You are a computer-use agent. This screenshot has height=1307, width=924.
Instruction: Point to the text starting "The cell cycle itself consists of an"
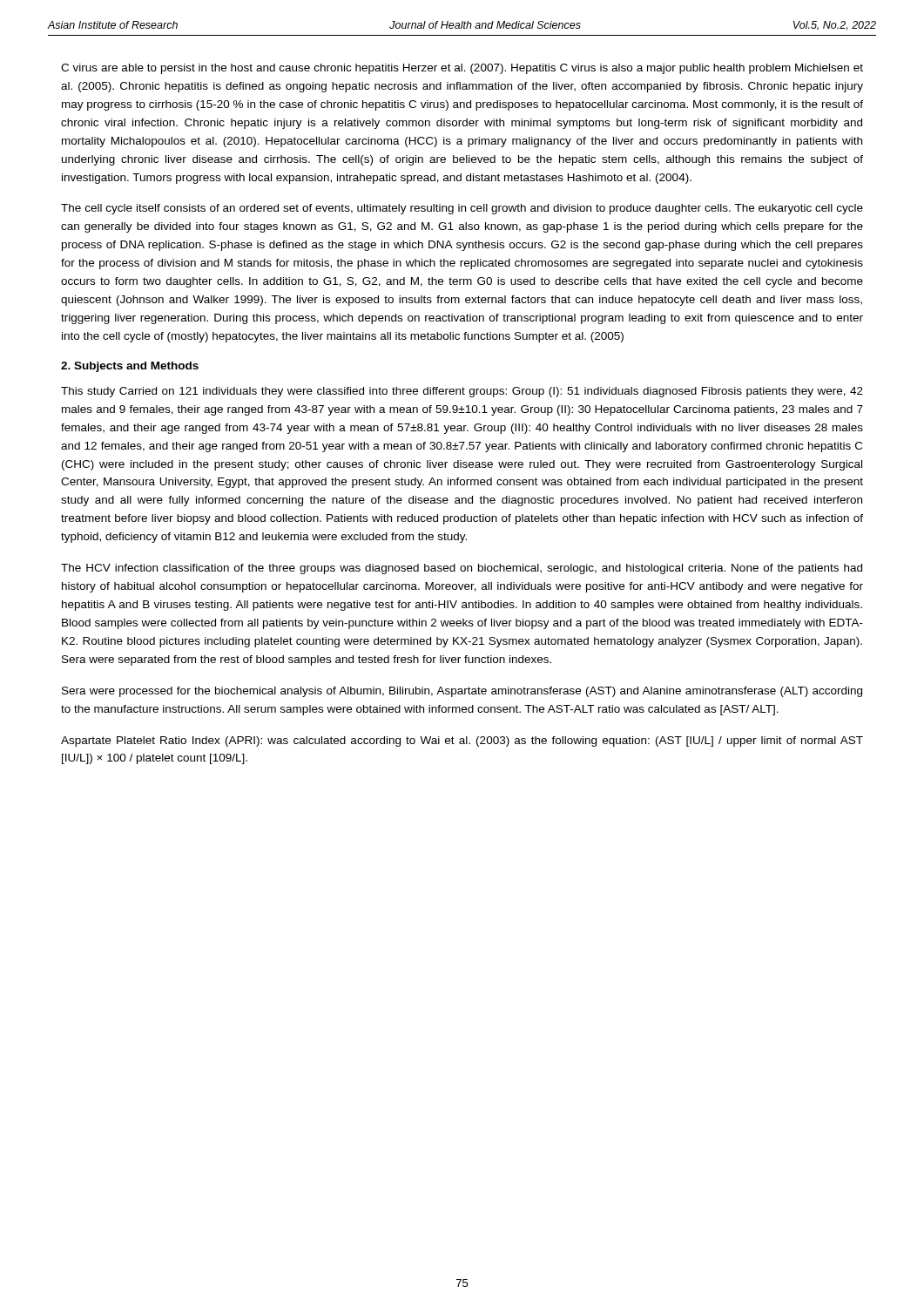[462, 272]
